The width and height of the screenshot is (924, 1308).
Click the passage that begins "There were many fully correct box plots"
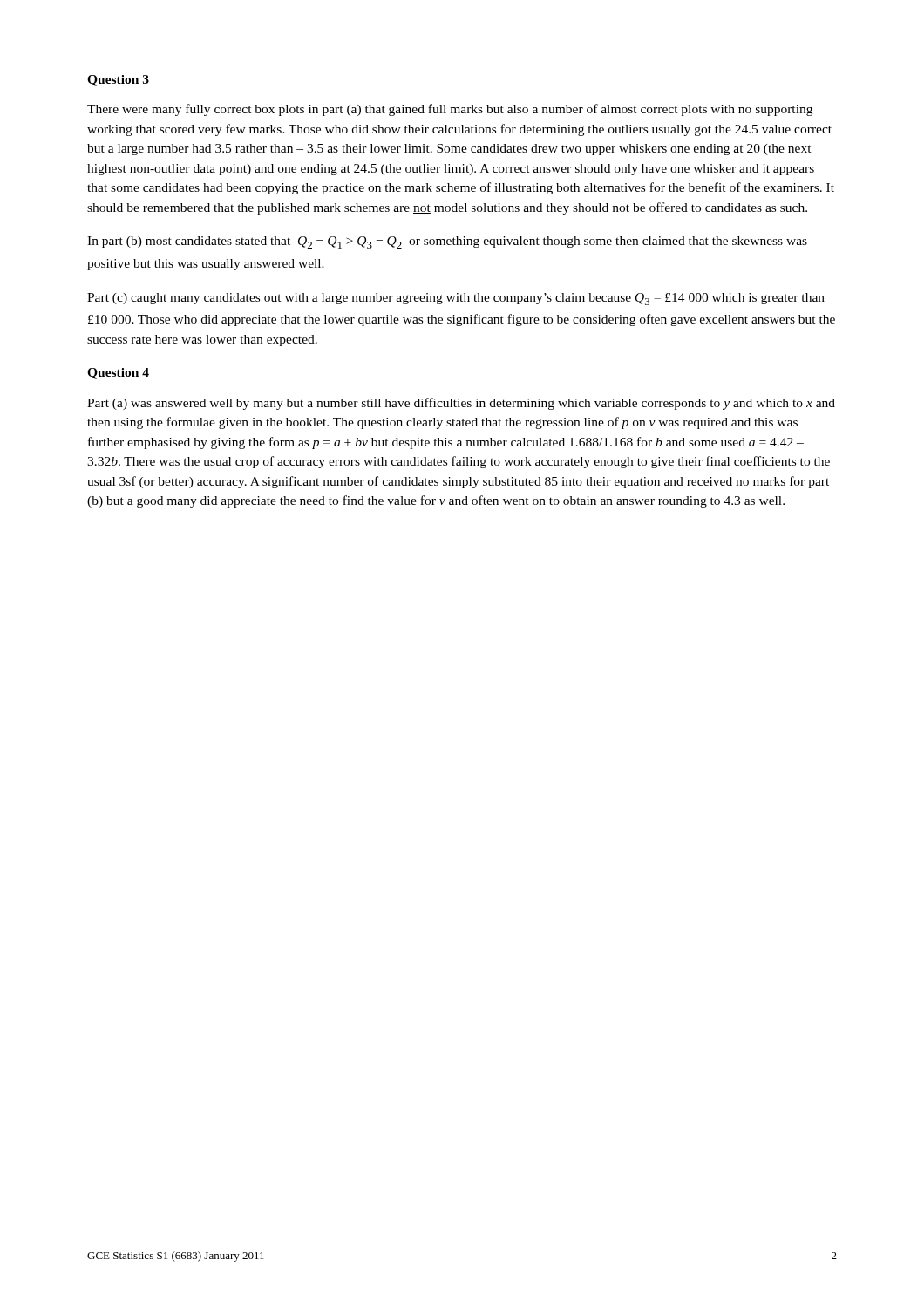461,158
